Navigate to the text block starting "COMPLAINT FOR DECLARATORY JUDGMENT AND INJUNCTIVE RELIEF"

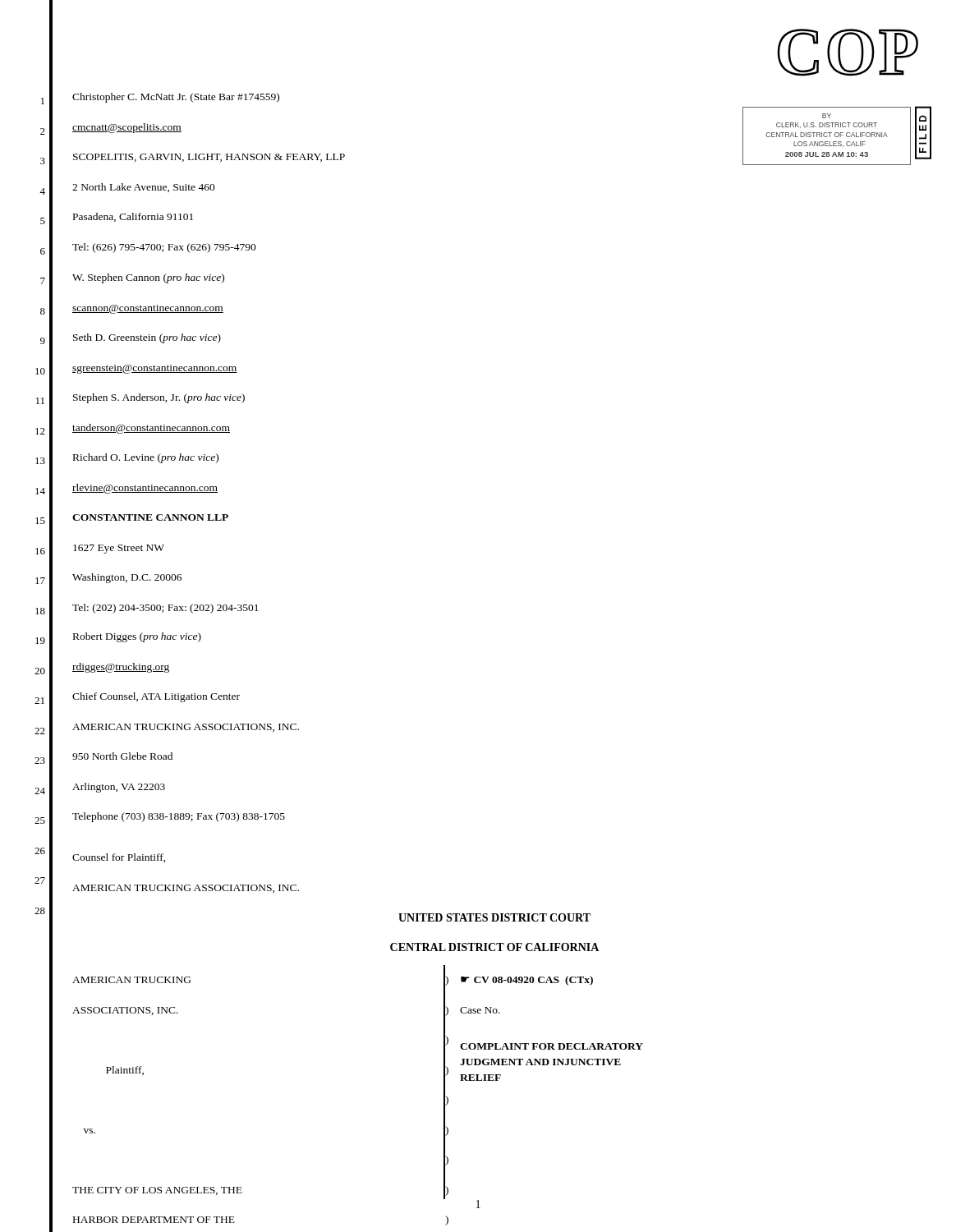click(x=552, y=1061)
